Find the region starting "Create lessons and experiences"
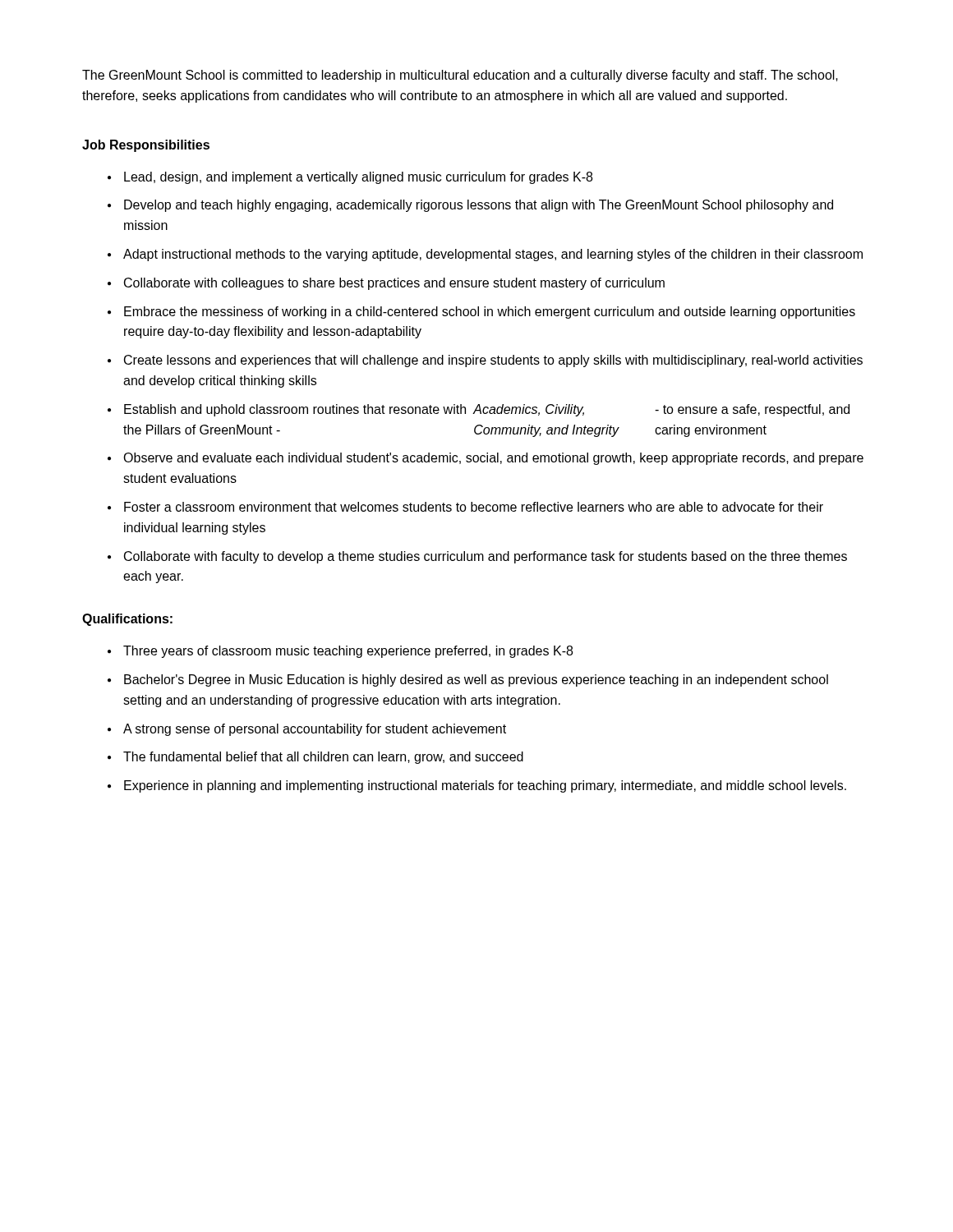Screen dimensions: 1232x953 pos(493,370)
